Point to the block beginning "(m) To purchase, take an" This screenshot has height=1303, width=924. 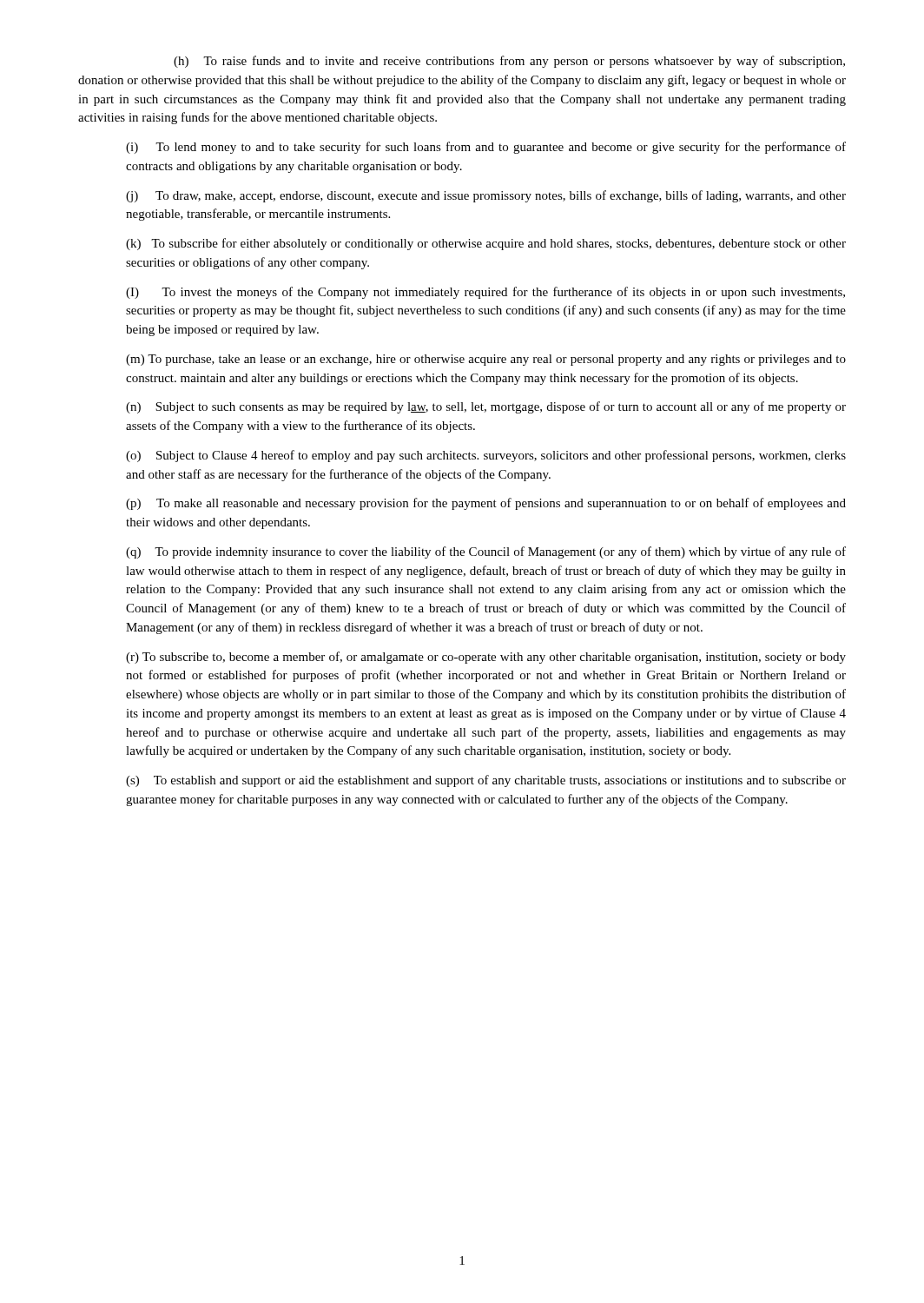tap(486, 369)
